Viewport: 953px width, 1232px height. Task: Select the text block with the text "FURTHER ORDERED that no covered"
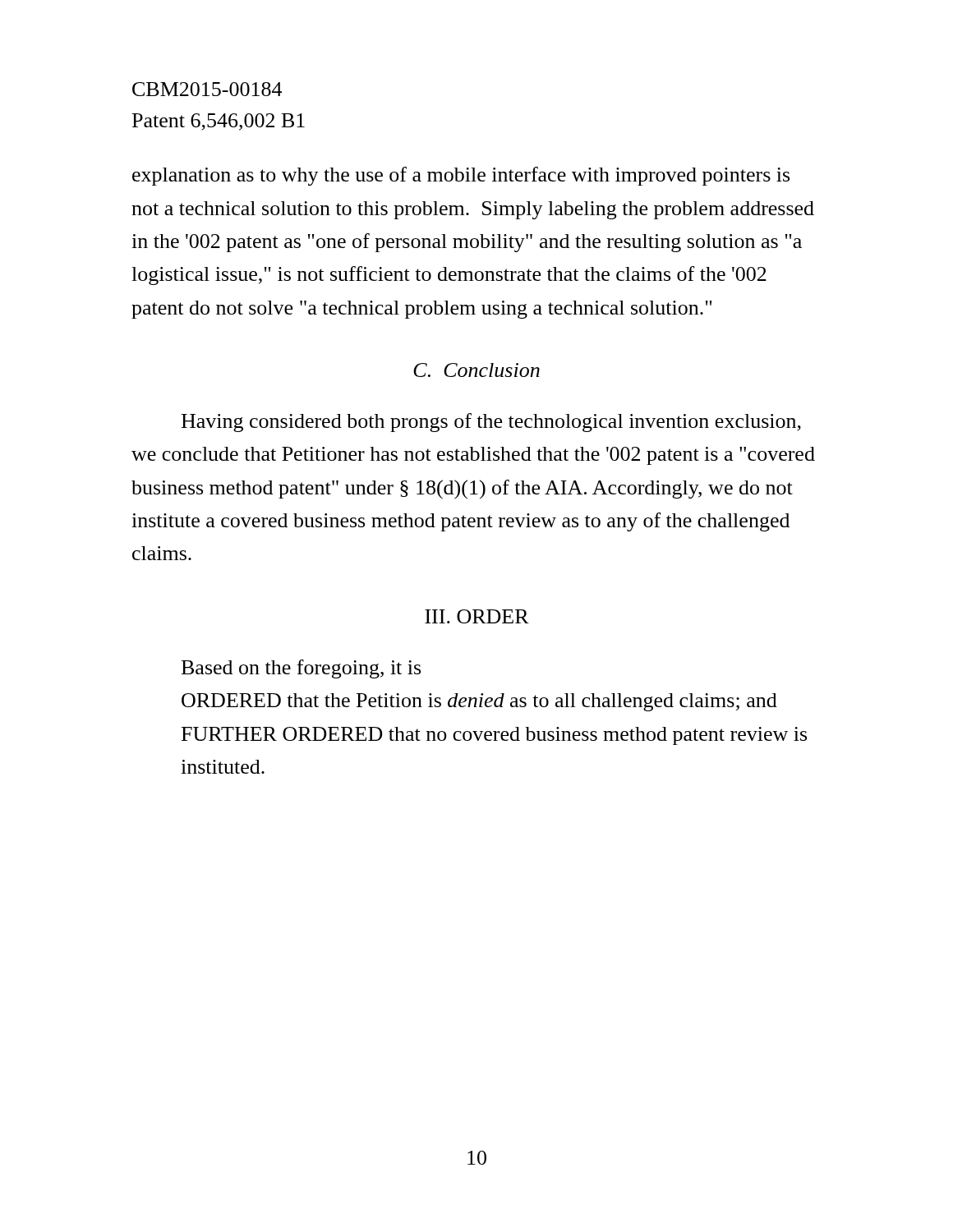(494, 750)
